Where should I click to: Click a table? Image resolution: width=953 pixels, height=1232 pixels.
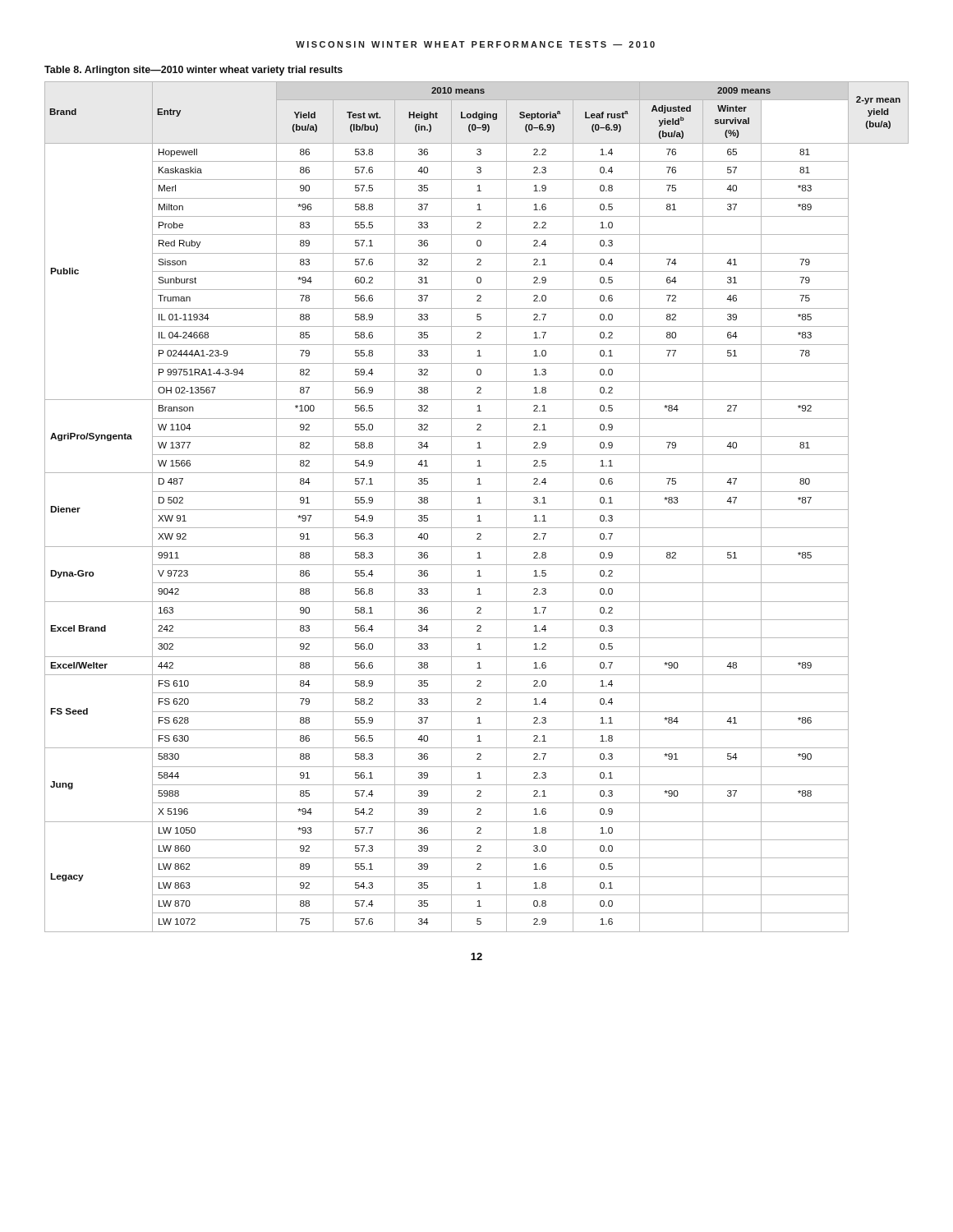click(476, 507)
